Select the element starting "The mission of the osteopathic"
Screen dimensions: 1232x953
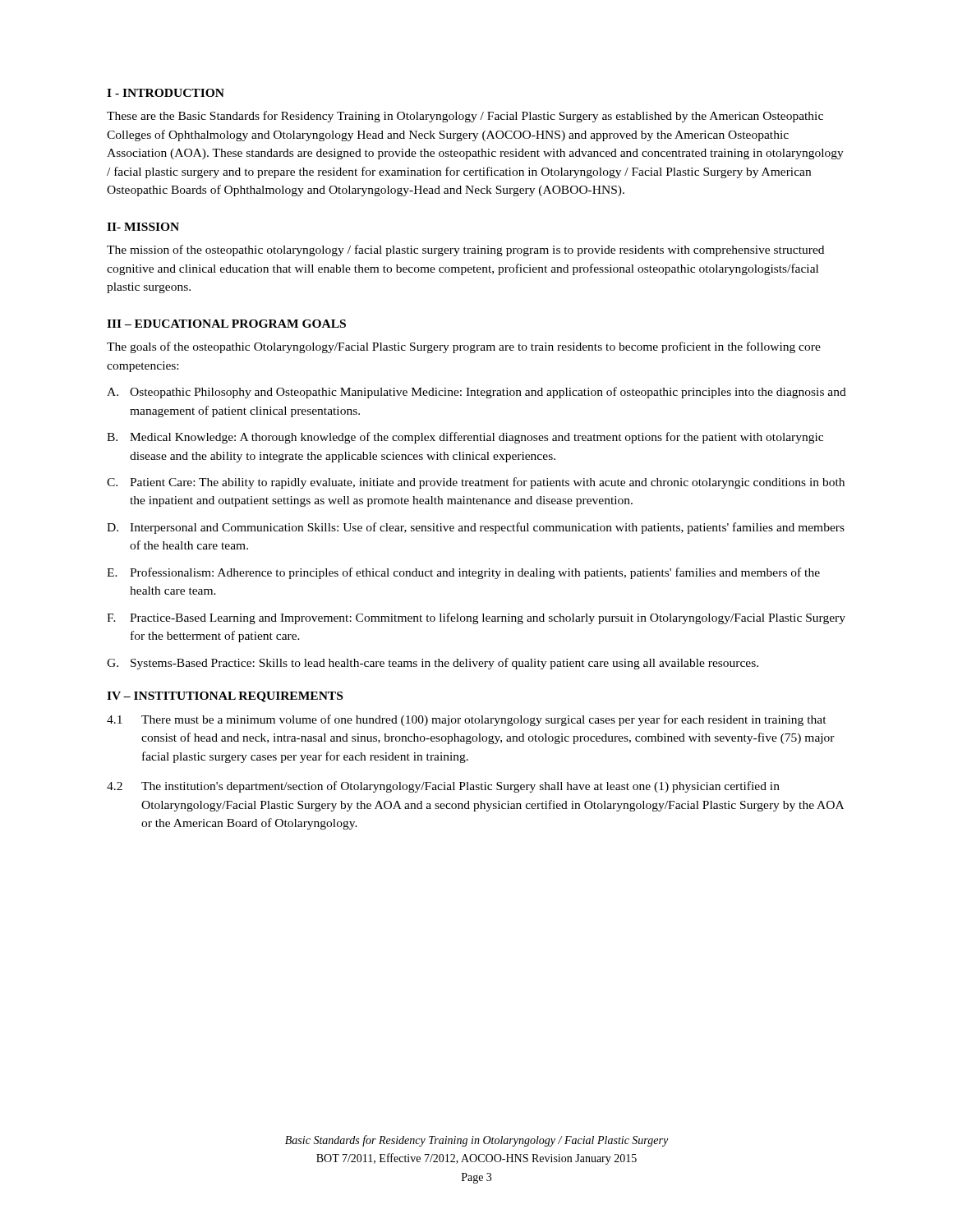click(466, 268)
